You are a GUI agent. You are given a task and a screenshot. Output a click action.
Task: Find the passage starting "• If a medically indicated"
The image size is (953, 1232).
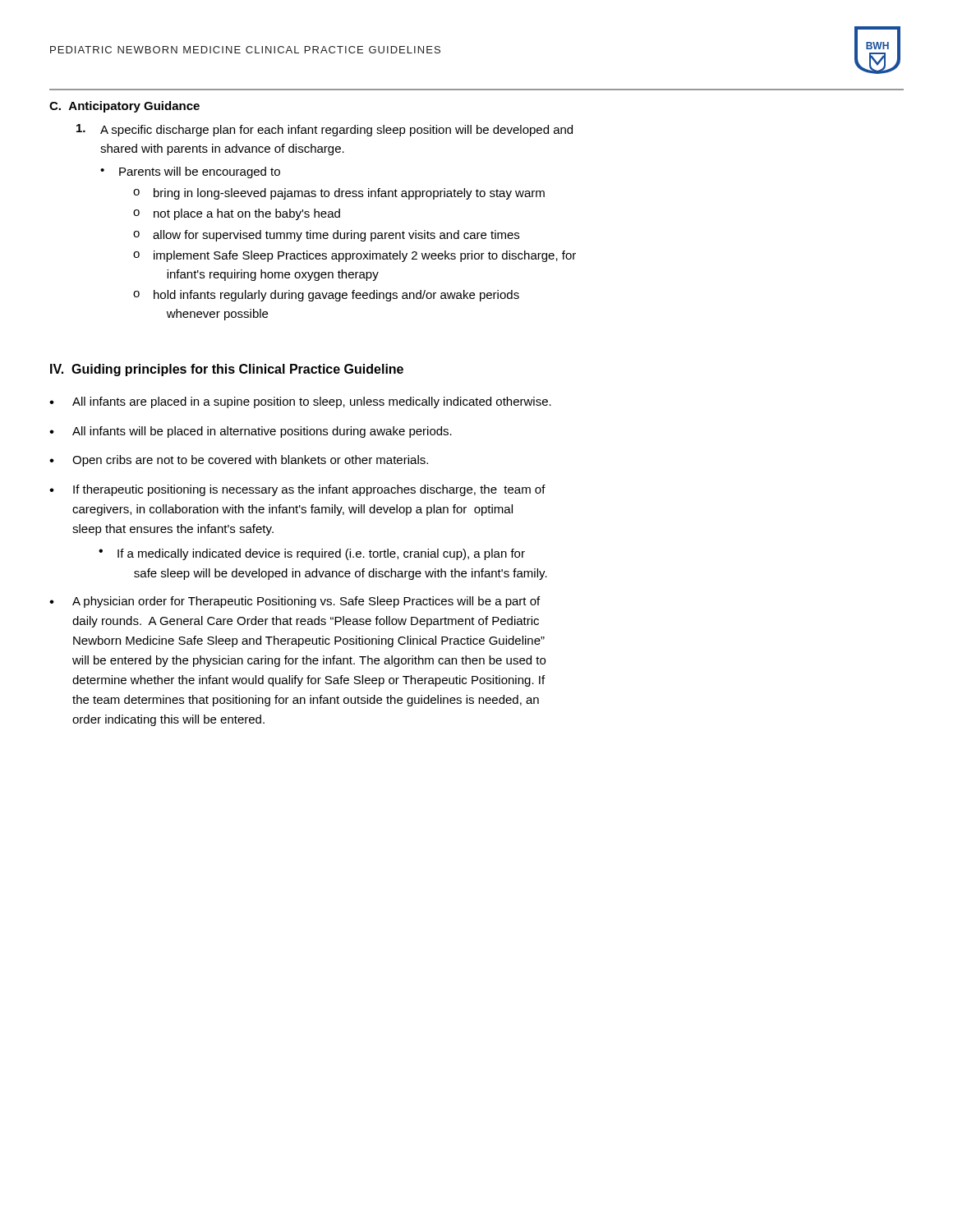click(x=323, y=563)
